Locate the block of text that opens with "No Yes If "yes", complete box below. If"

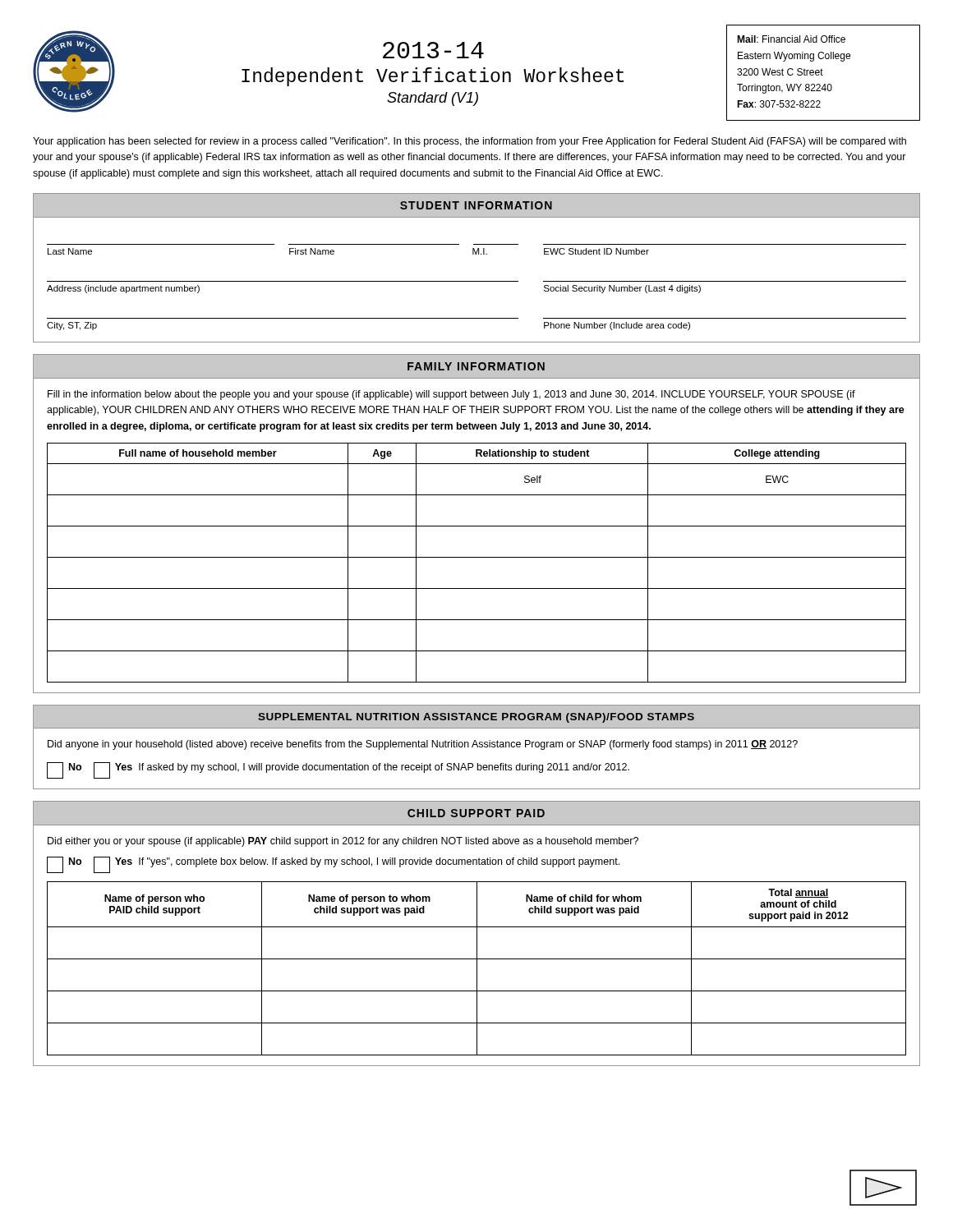coord(334,864)
